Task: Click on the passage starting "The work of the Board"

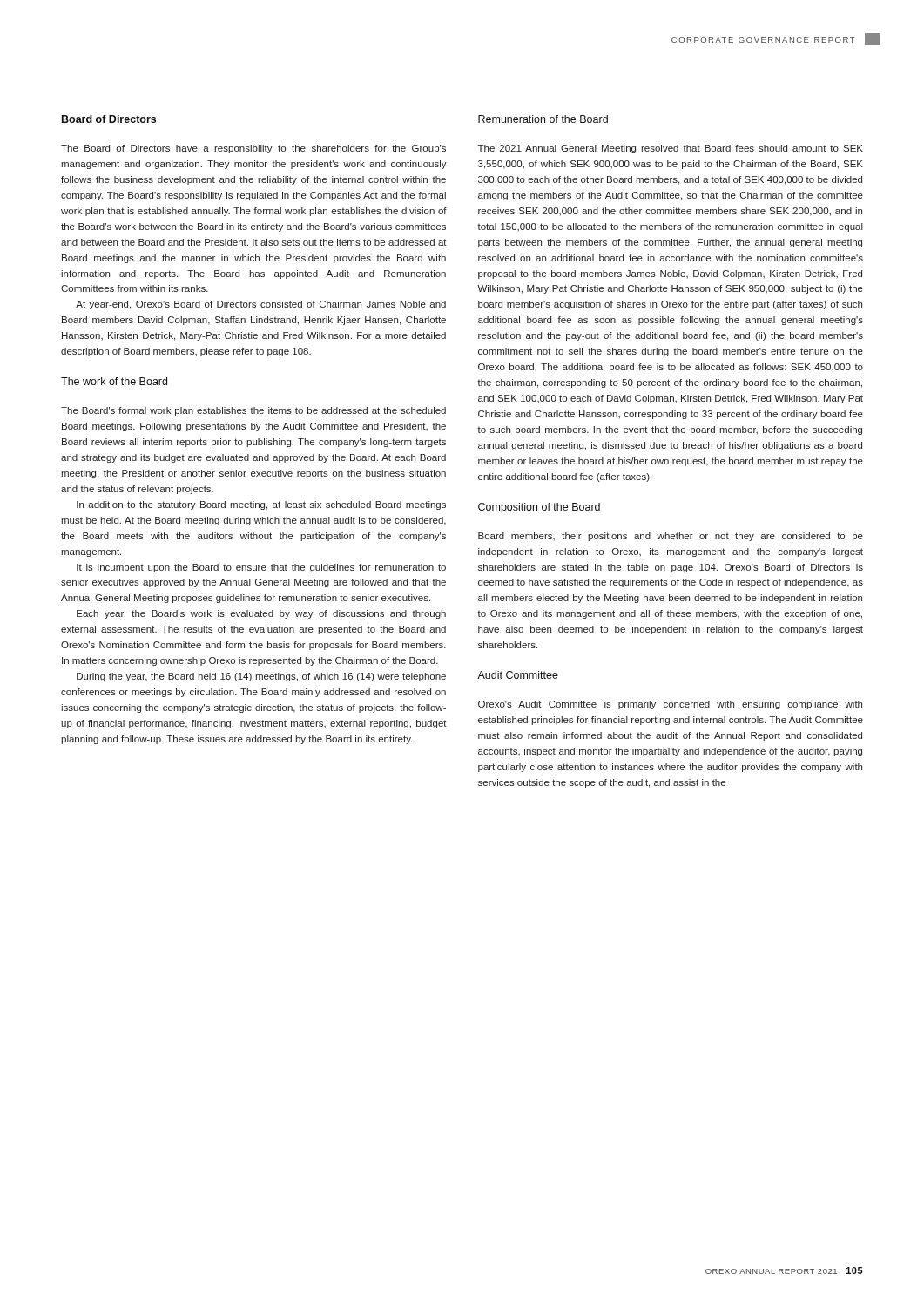Action: click(x=114, y=381)
